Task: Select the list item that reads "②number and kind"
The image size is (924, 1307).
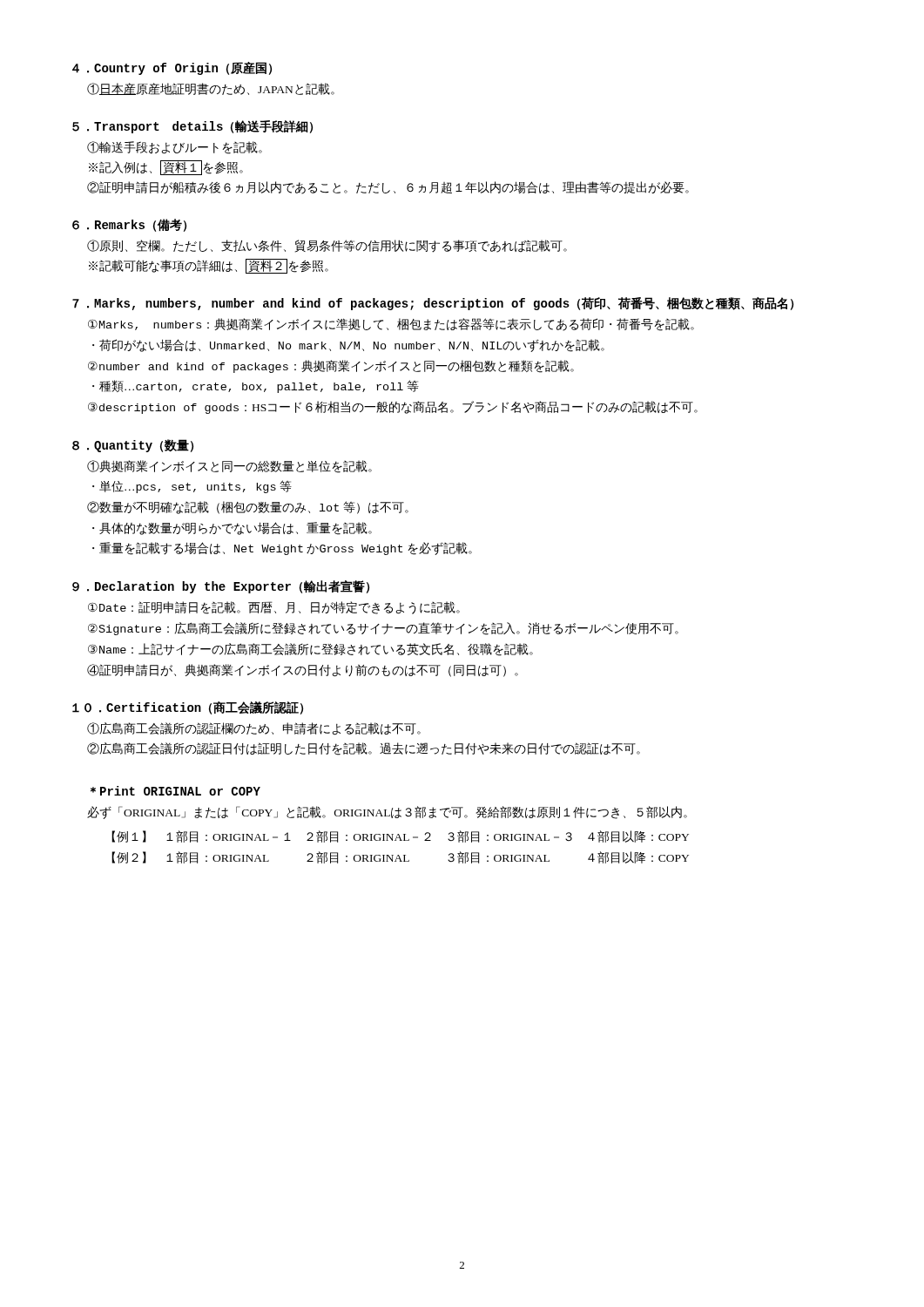Action: [334, 366]
